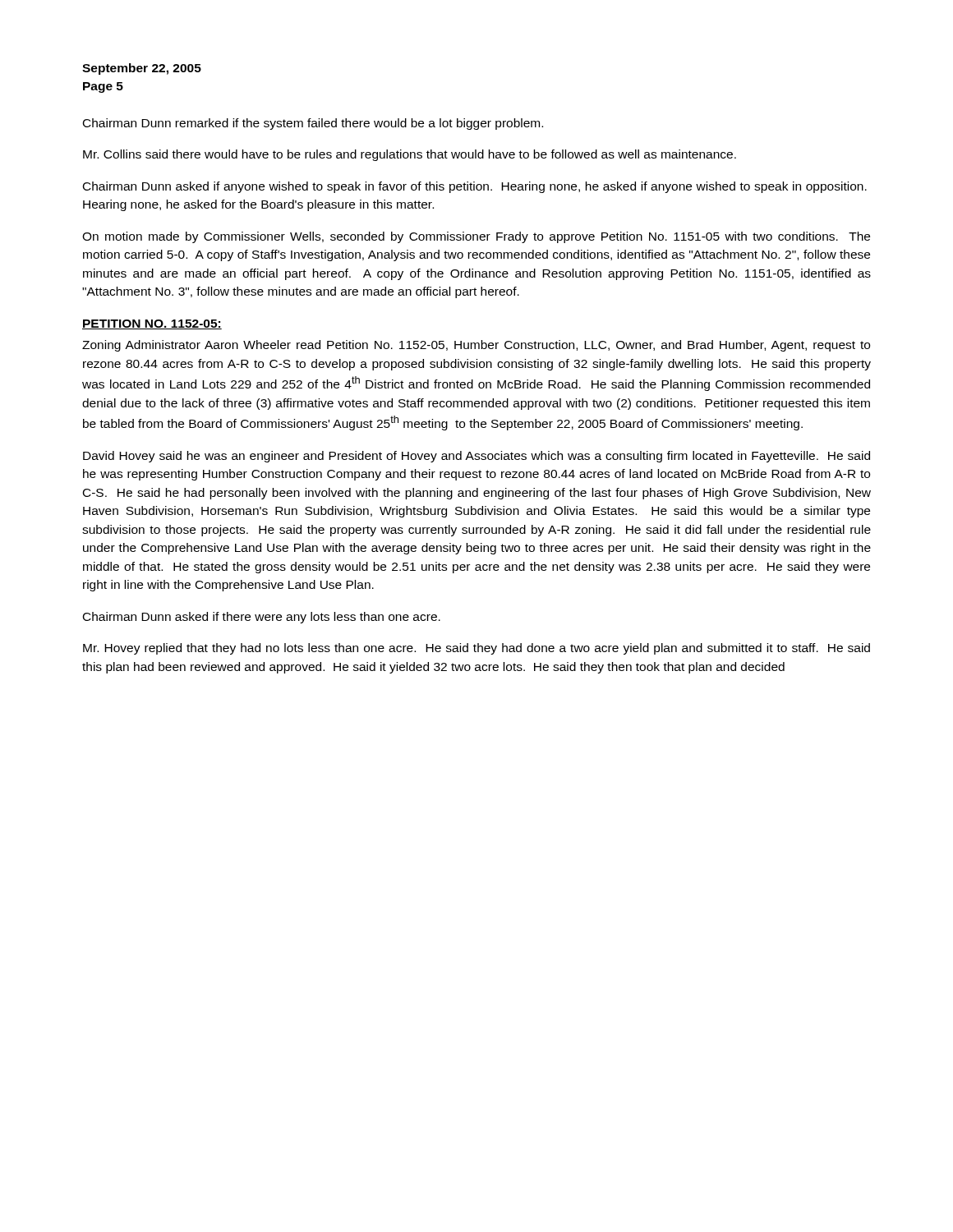Select the text block with the text "Chairman Dunn asked if there were any lots"

click(x=262, y=616)
